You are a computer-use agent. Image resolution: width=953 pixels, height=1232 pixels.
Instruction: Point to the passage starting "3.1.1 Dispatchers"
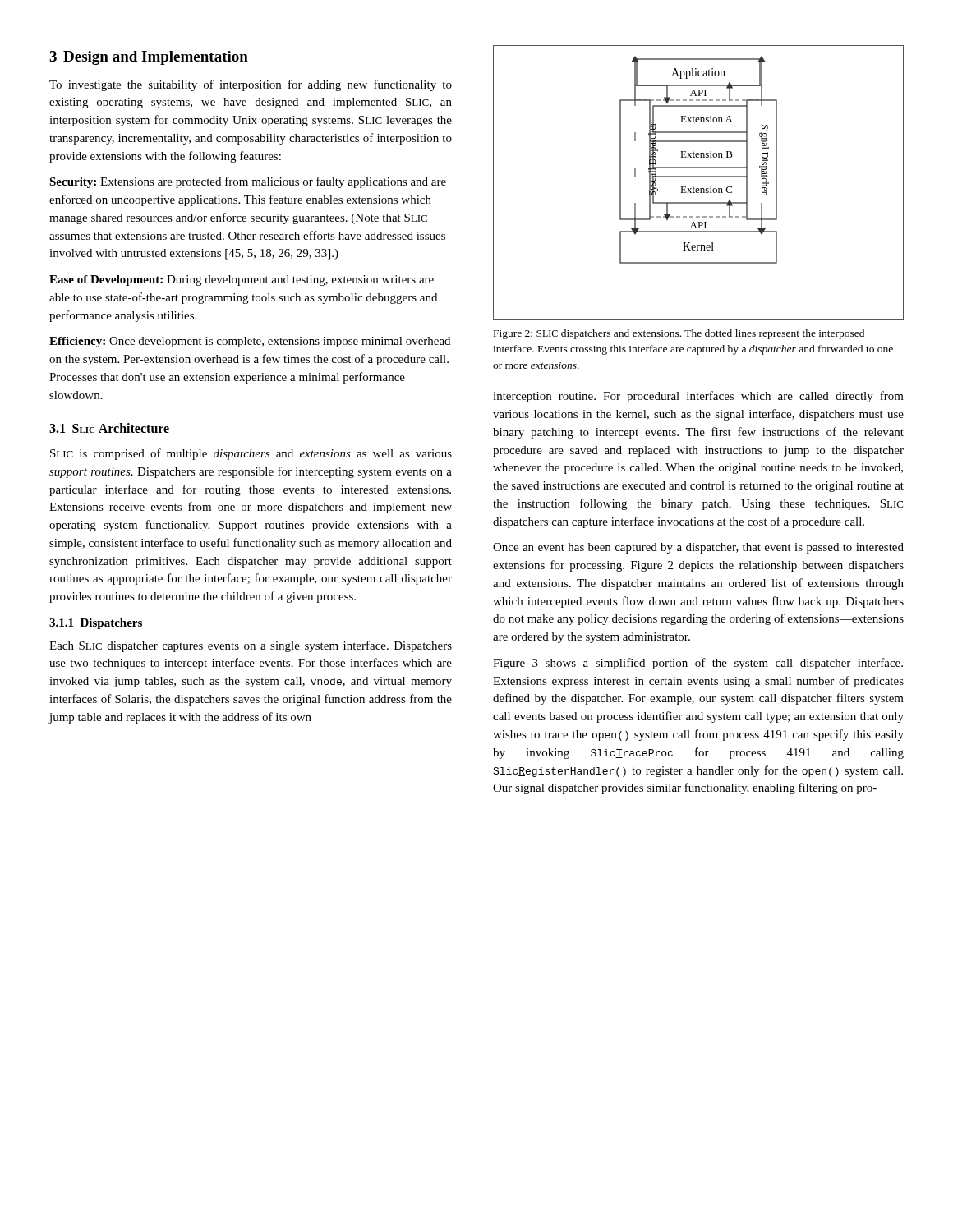96,622
